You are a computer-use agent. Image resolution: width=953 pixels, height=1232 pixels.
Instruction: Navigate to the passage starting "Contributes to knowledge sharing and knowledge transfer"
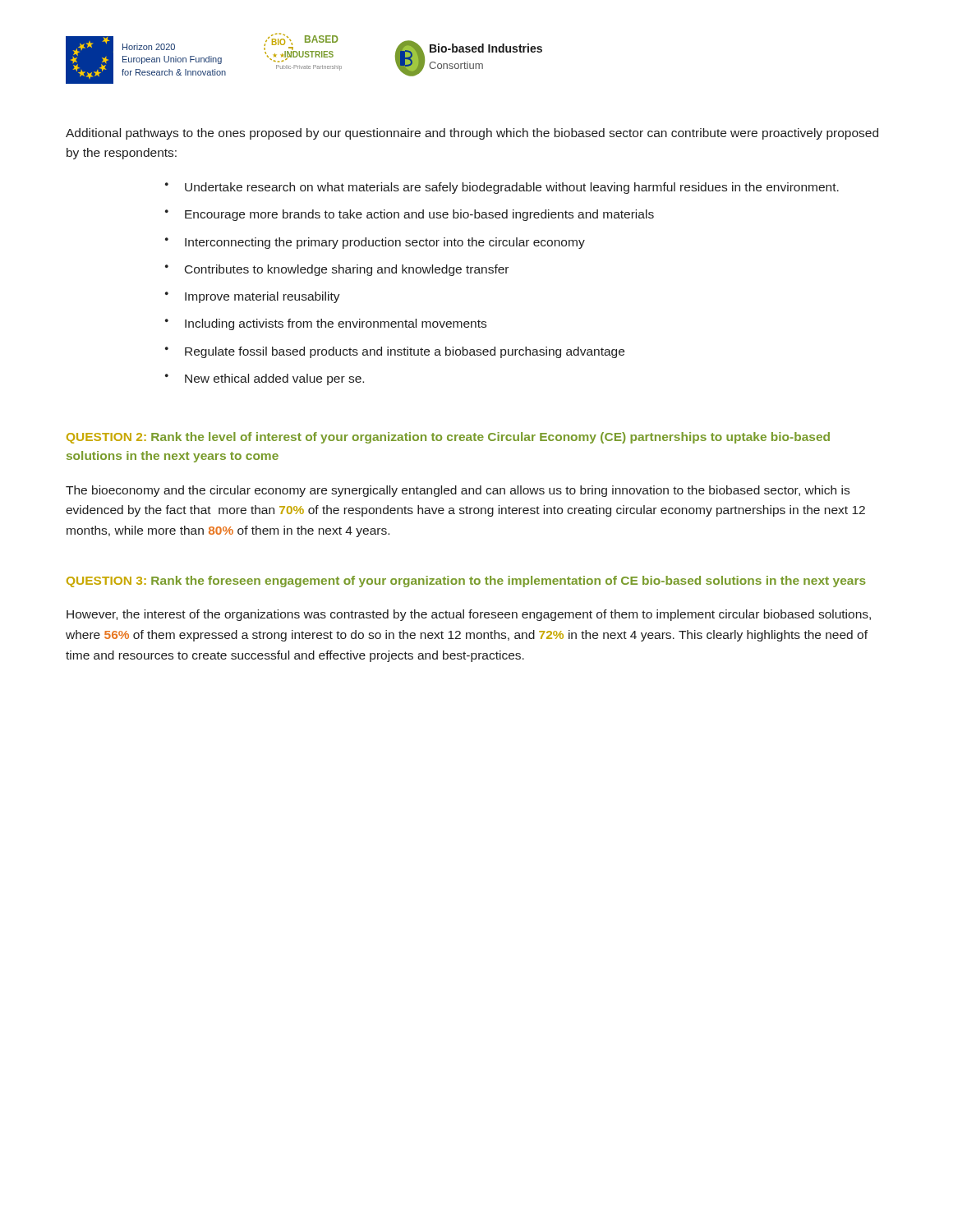(347, 269)
